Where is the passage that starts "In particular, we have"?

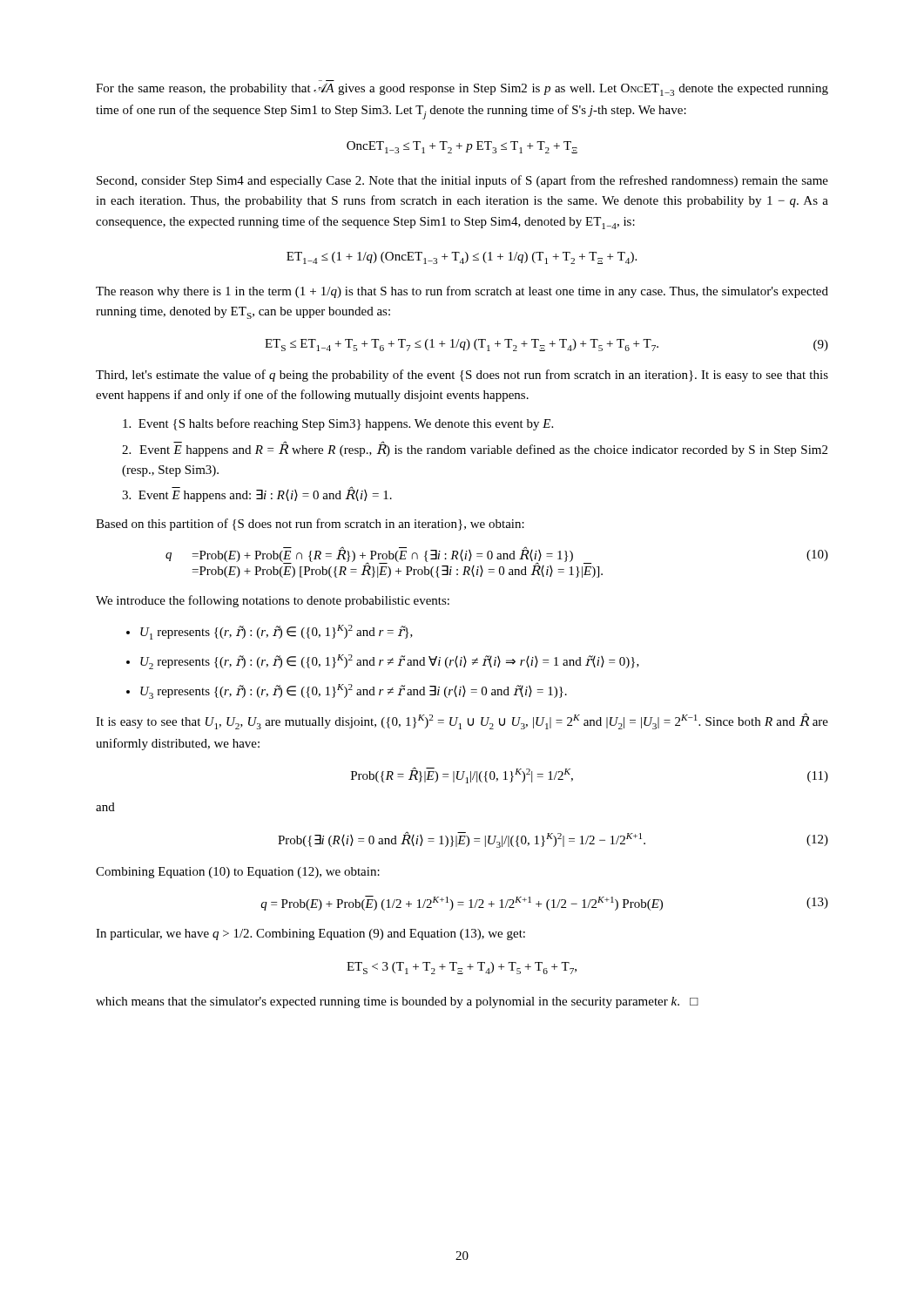coord(462,934)
